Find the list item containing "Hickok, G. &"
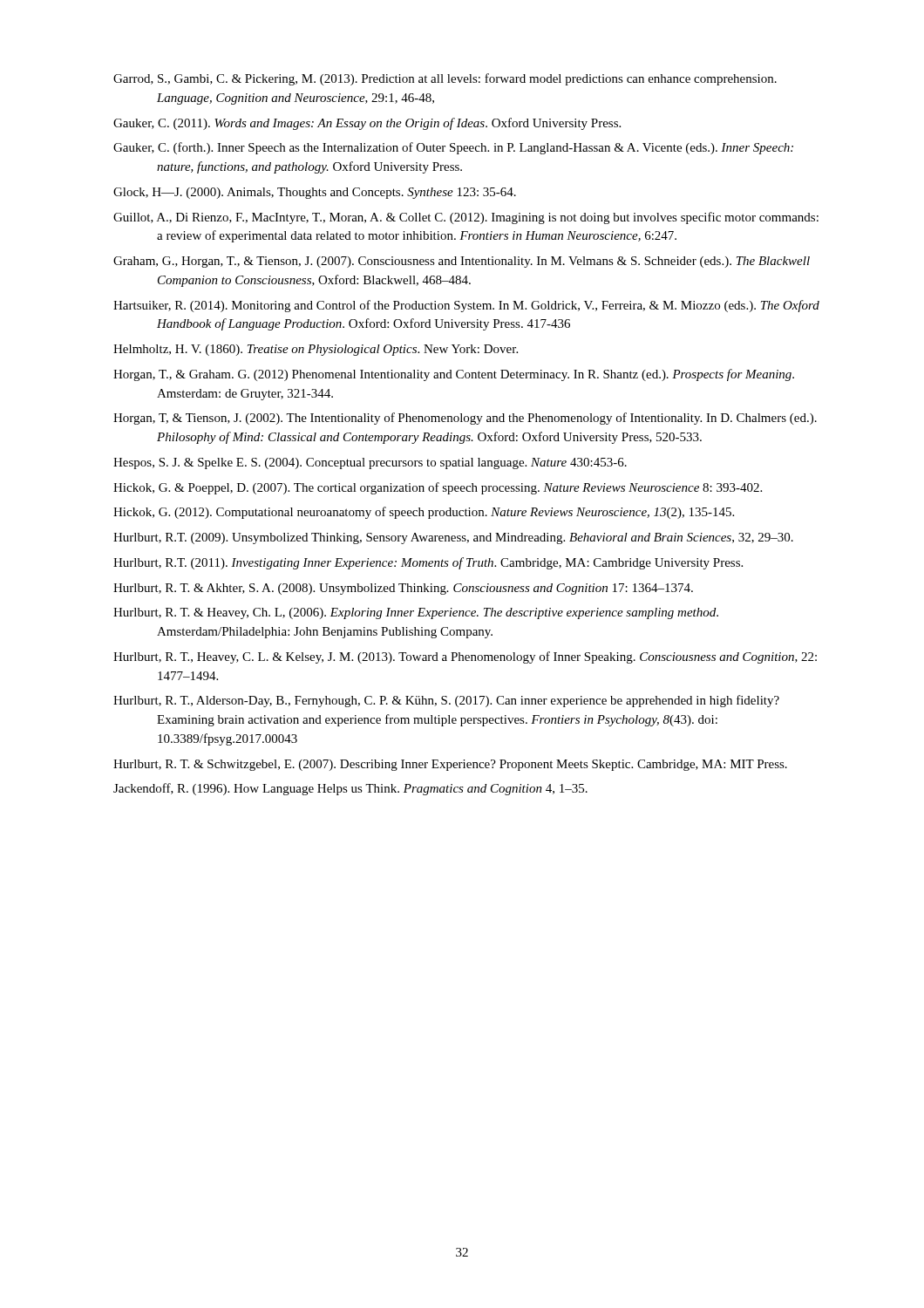 (x=438, y=487)
